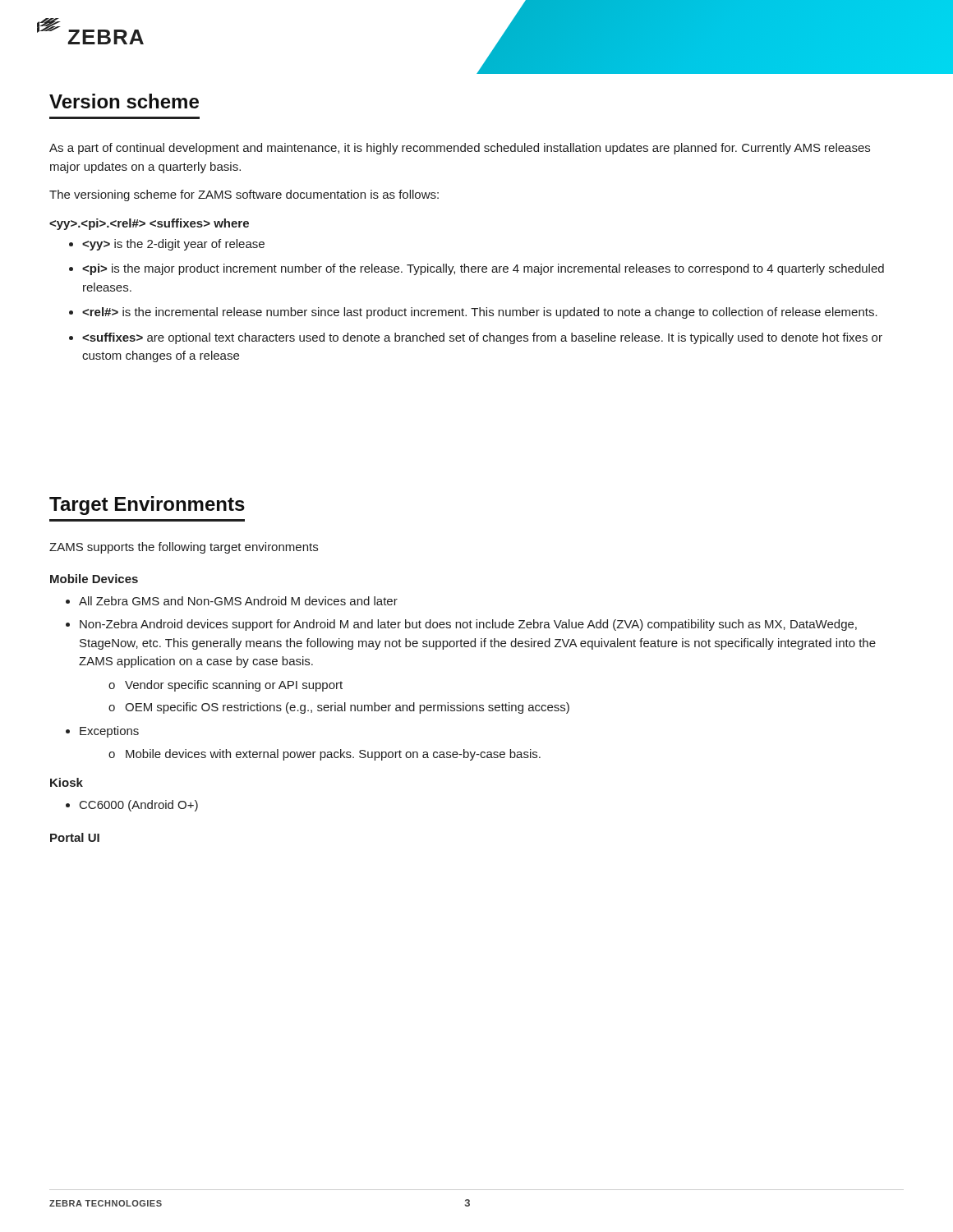This screenshot has width=953, height=1232.
Task: Navigate to the text block starting "are optional text characters used to"
Action: (493, 347)
